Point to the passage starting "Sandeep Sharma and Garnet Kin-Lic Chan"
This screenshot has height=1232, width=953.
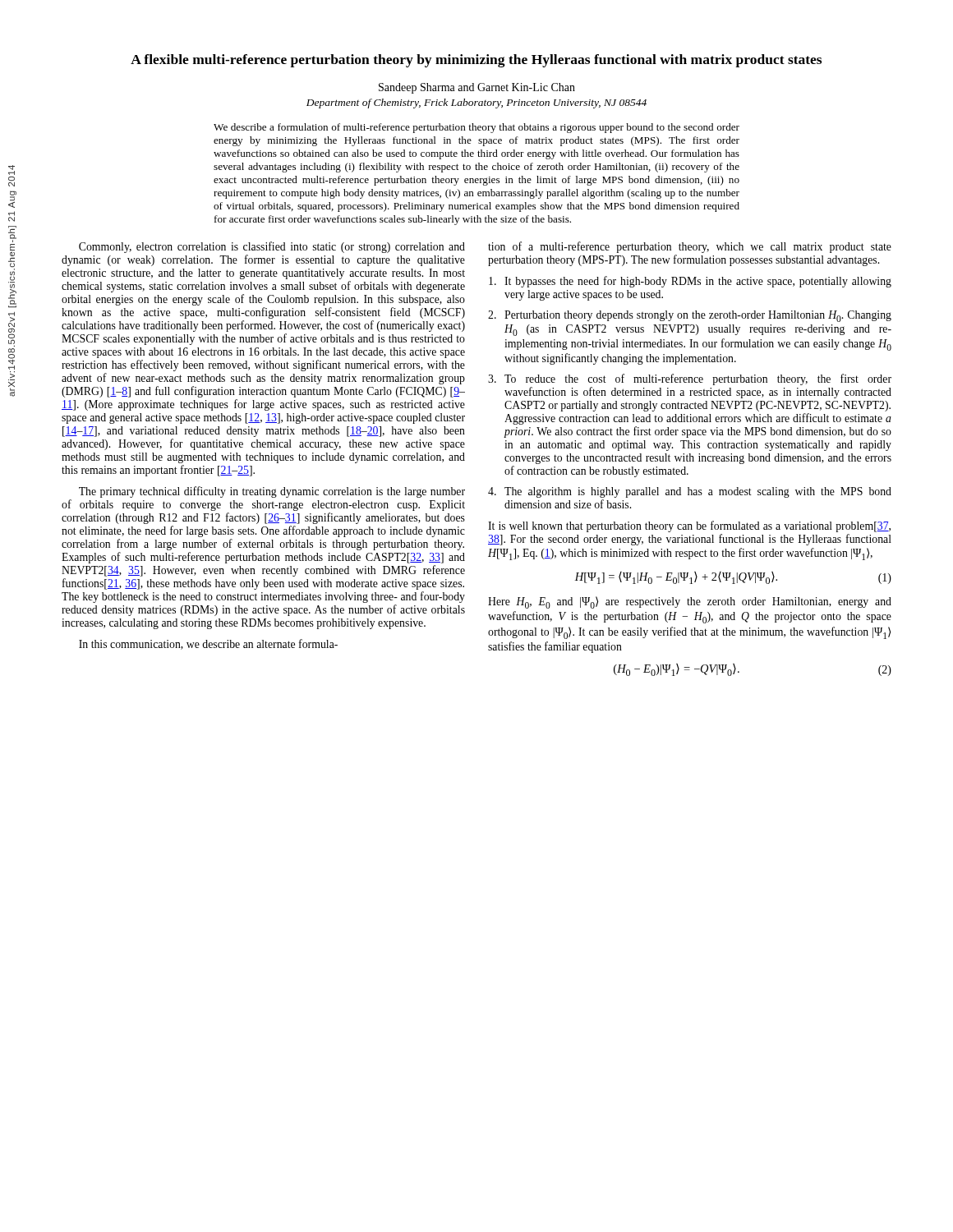click(476, 87)
